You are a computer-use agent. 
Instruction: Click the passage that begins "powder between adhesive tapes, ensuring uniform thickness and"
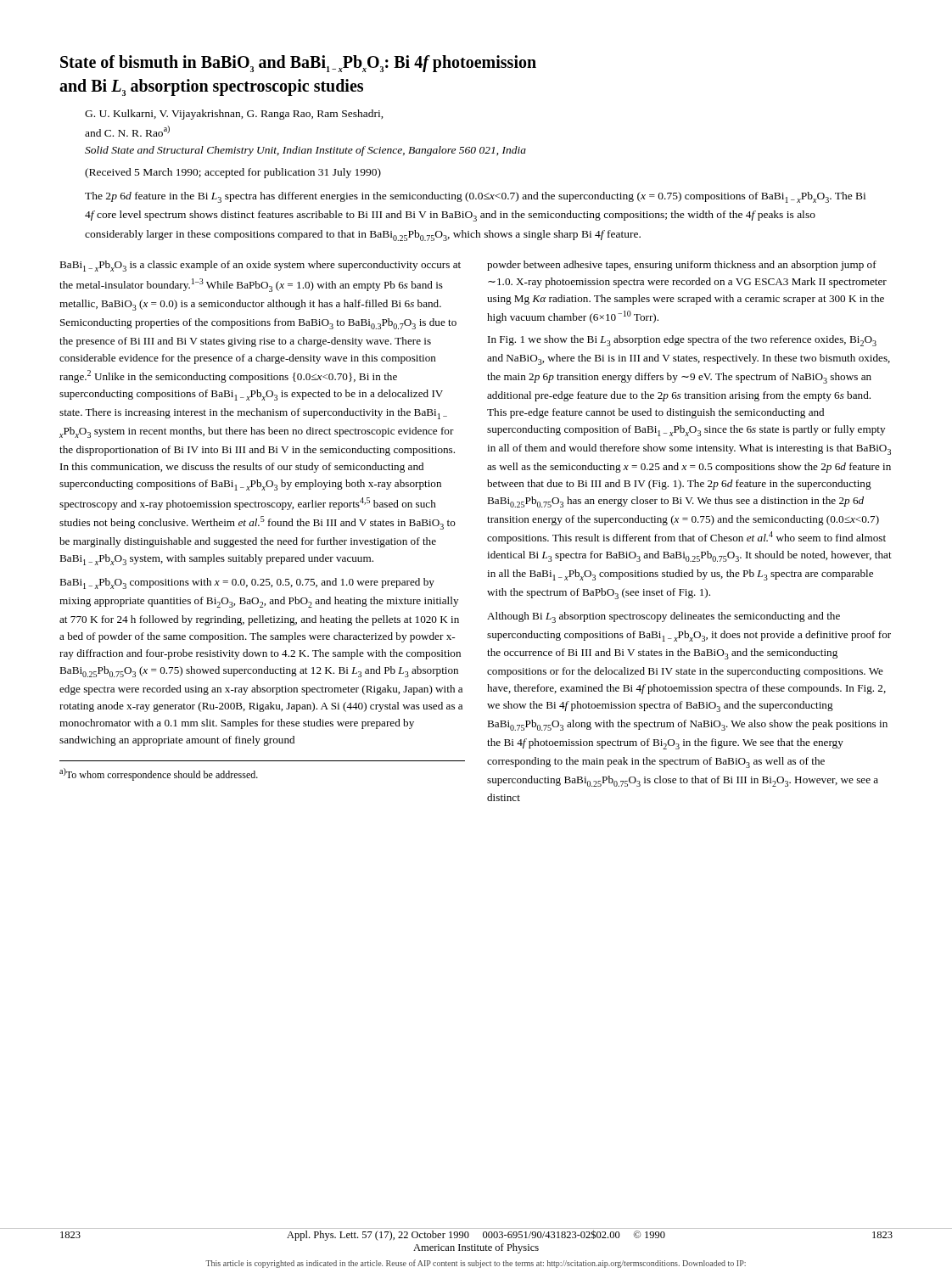click(x=690, y=531)
